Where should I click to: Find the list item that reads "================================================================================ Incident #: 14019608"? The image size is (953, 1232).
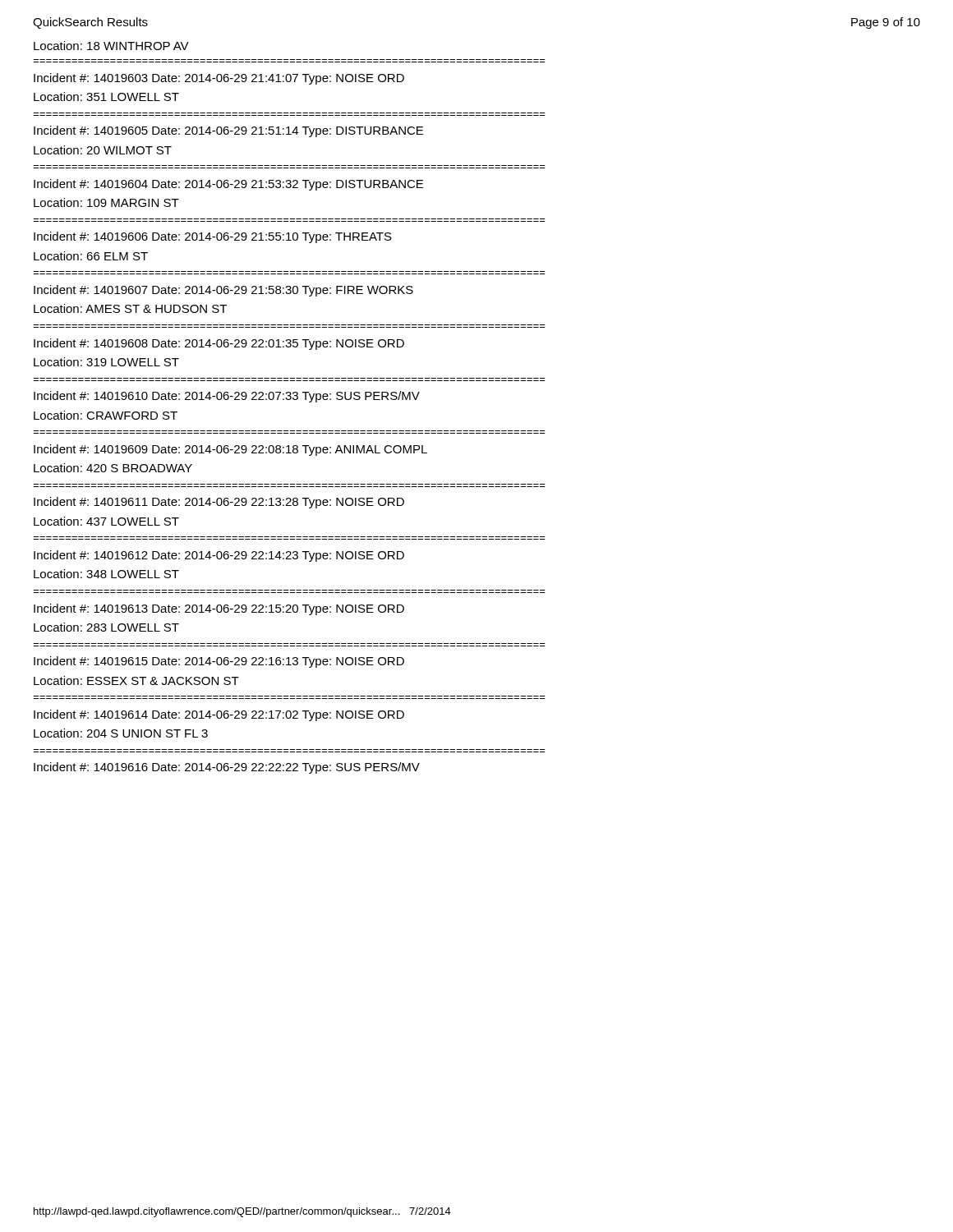pyautogui.click(x=219, y=344)
